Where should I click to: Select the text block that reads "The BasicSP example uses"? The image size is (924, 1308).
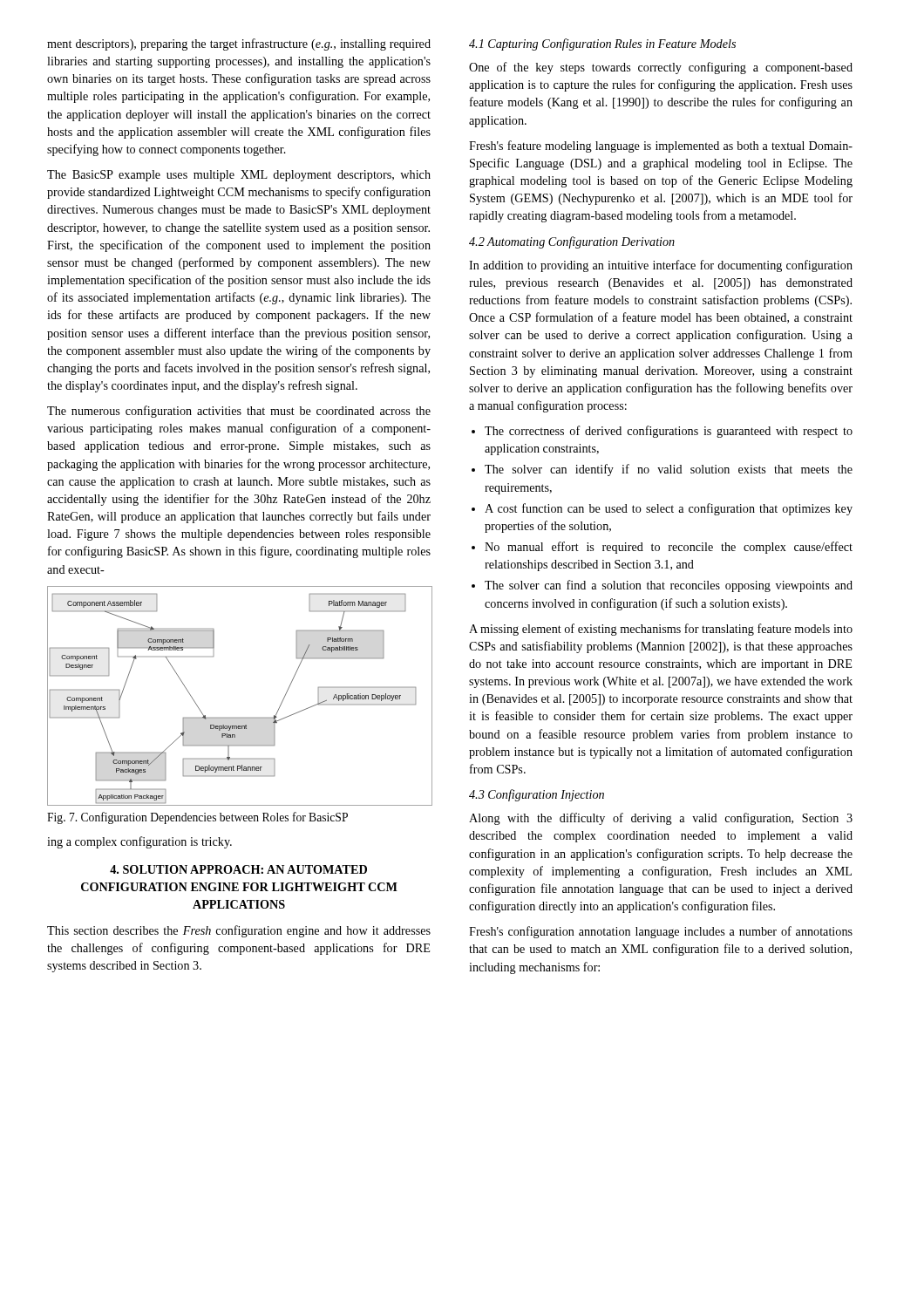[239, 280]
